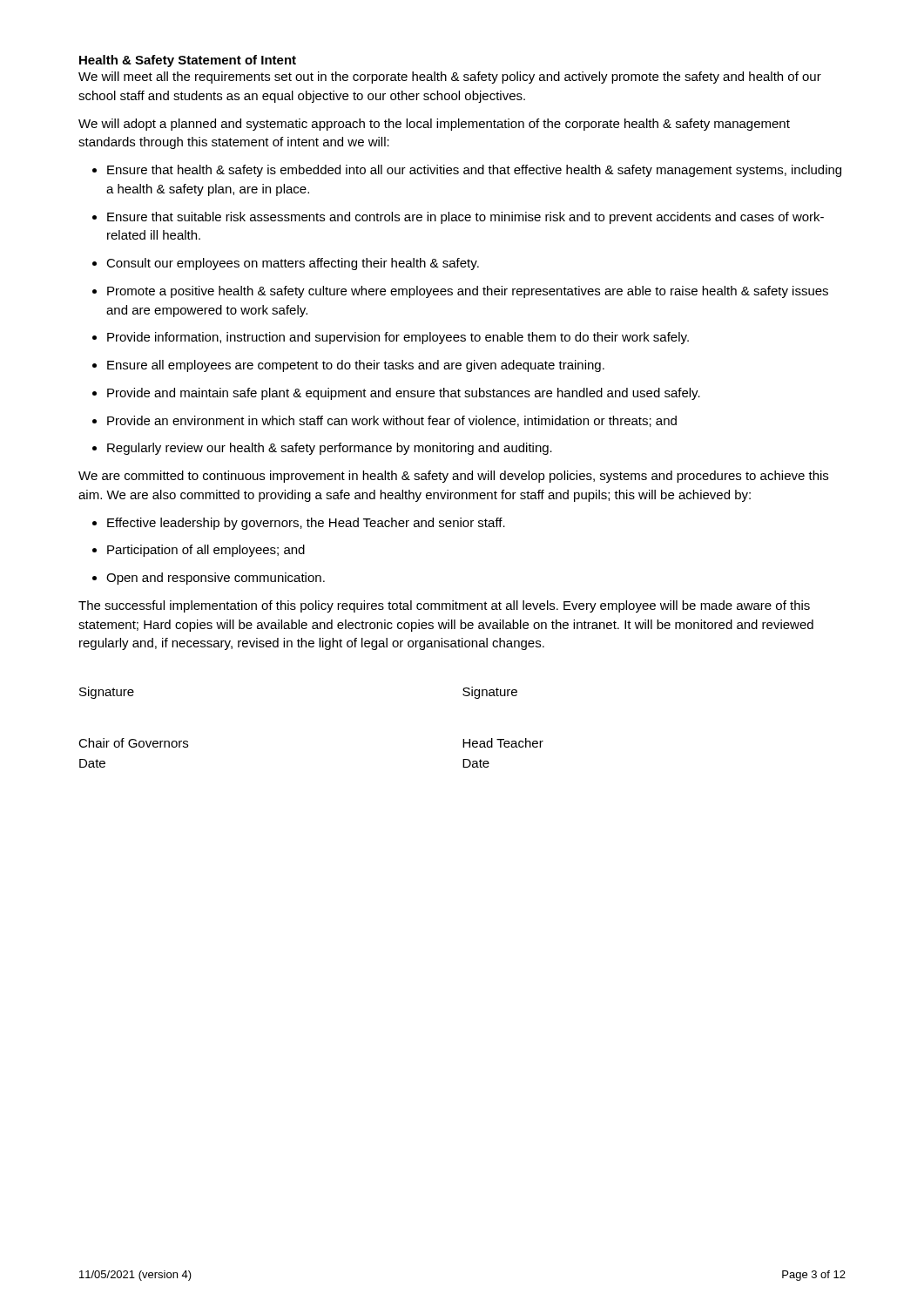Image resolution: width=924 pixels, height=1307 pixels.
Task: Where is the passage that starts "Ensure that health & safety is embedded into"?
Action: (462, 179)
